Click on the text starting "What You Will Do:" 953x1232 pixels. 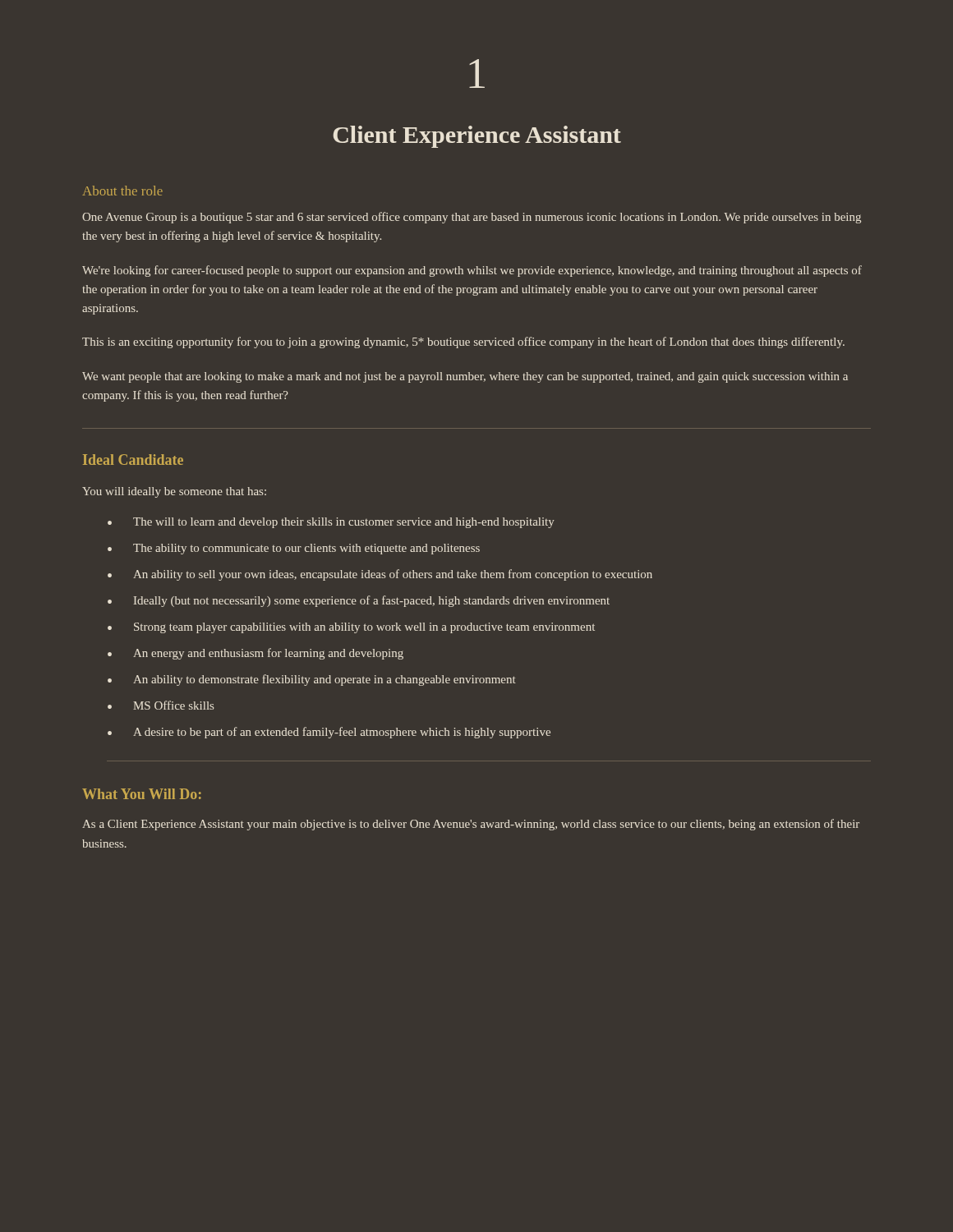coord(142,794)
